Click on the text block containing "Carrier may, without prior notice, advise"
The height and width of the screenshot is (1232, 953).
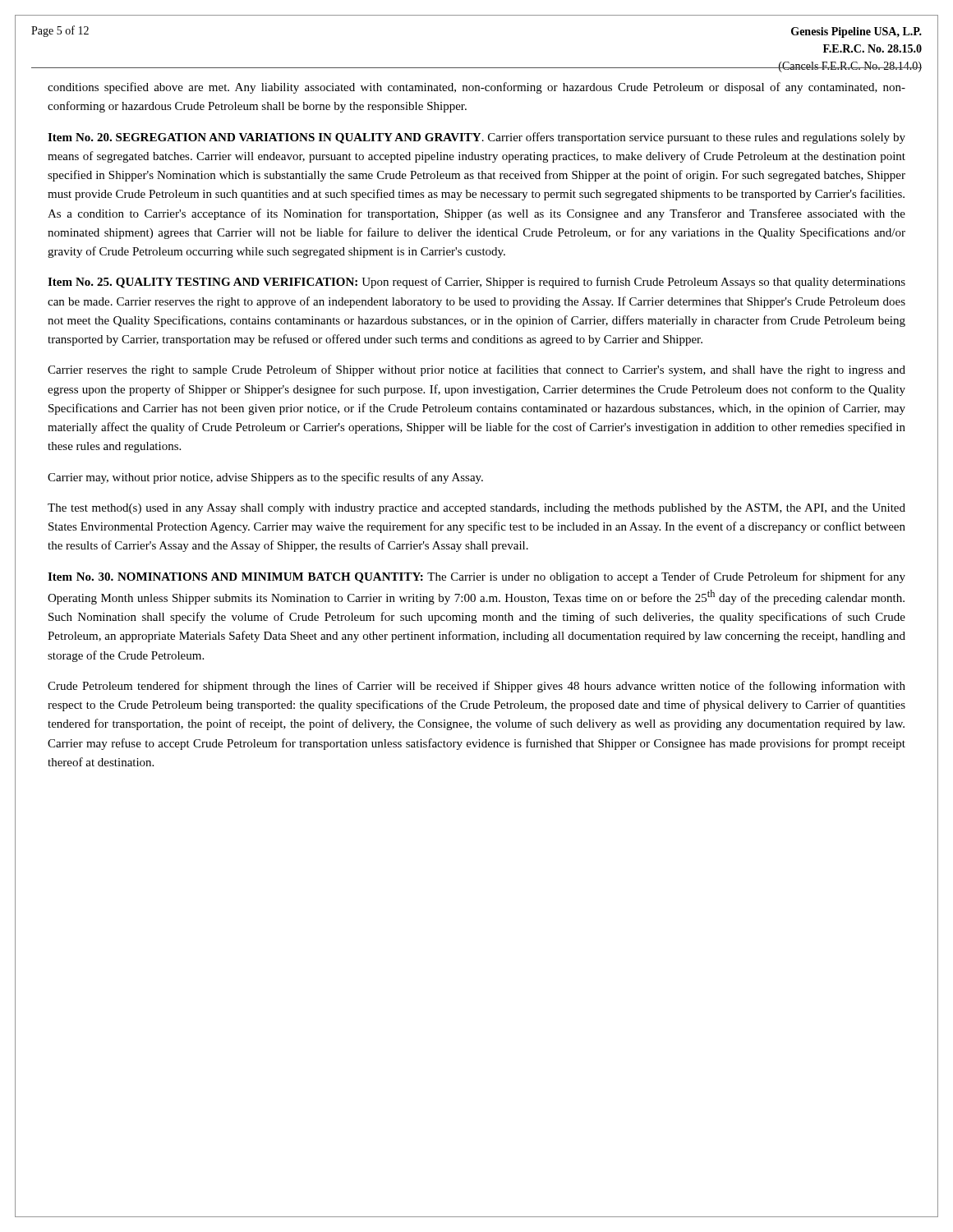click(266, 477)
